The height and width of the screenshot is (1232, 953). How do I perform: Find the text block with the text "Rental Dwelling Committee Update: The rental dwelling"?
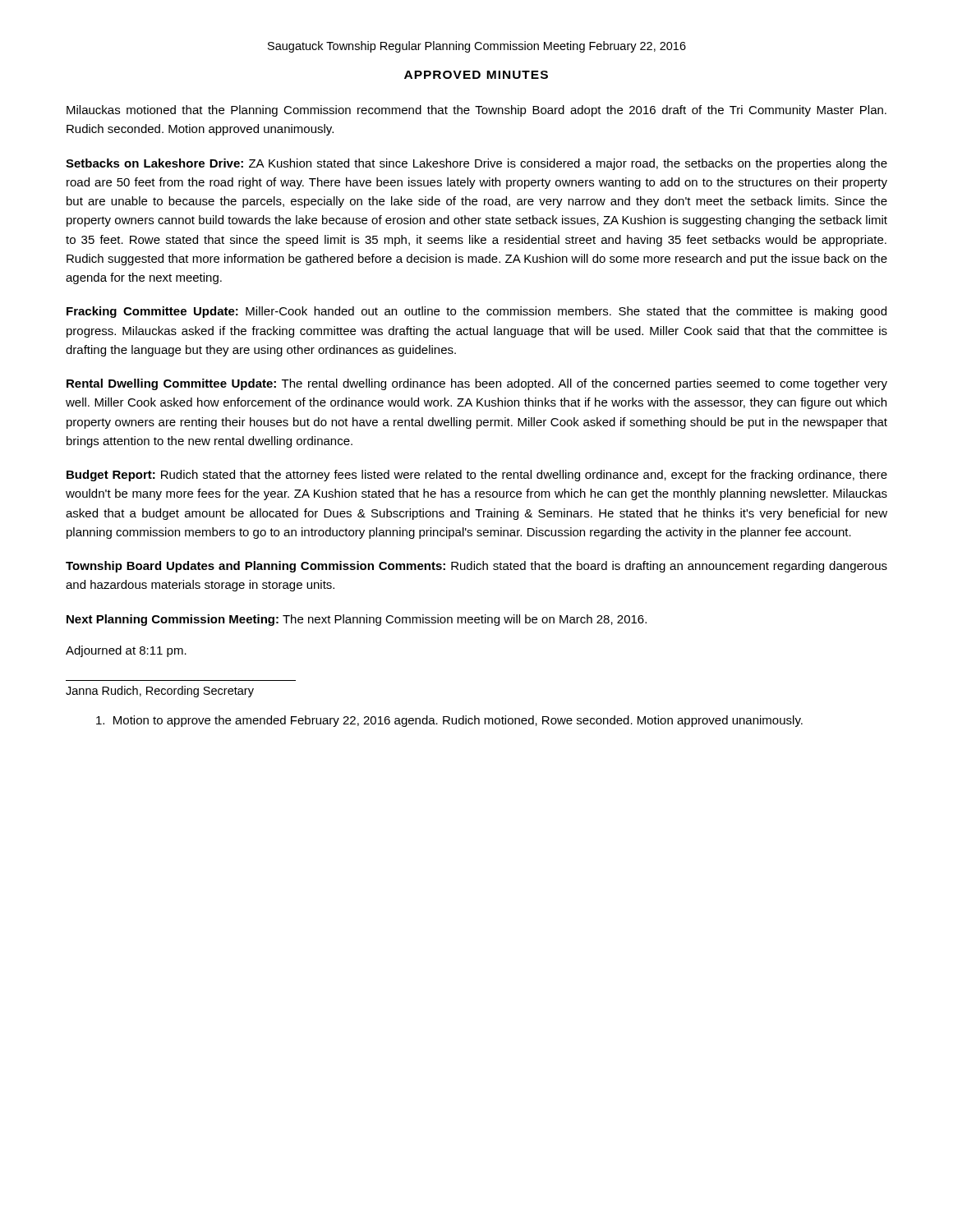tap(476, 412)
